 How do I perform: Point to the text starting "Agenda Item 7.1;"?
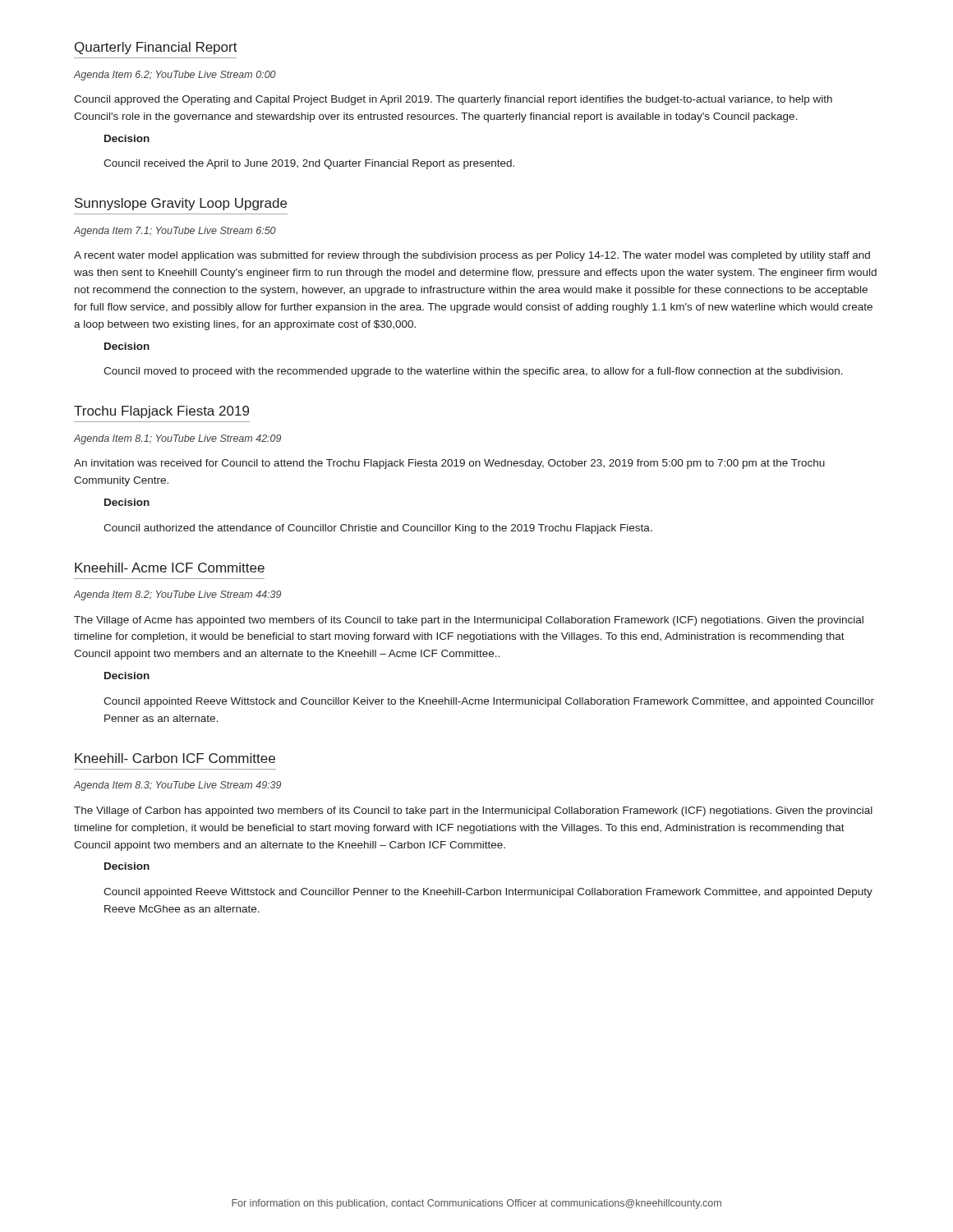tap(175, 232)
